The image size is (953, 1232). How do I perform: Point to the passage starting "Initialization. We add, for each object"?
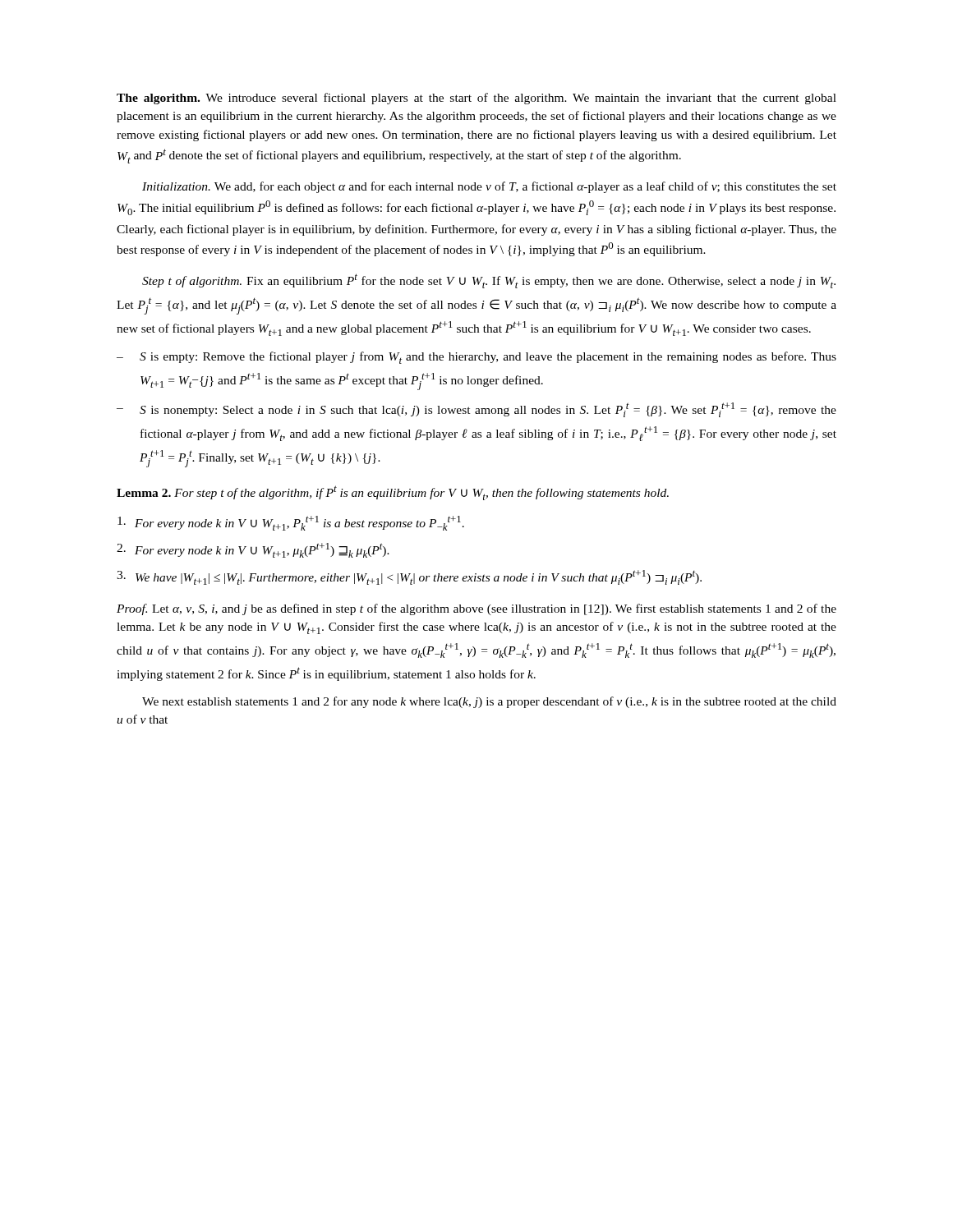point(476,219)
